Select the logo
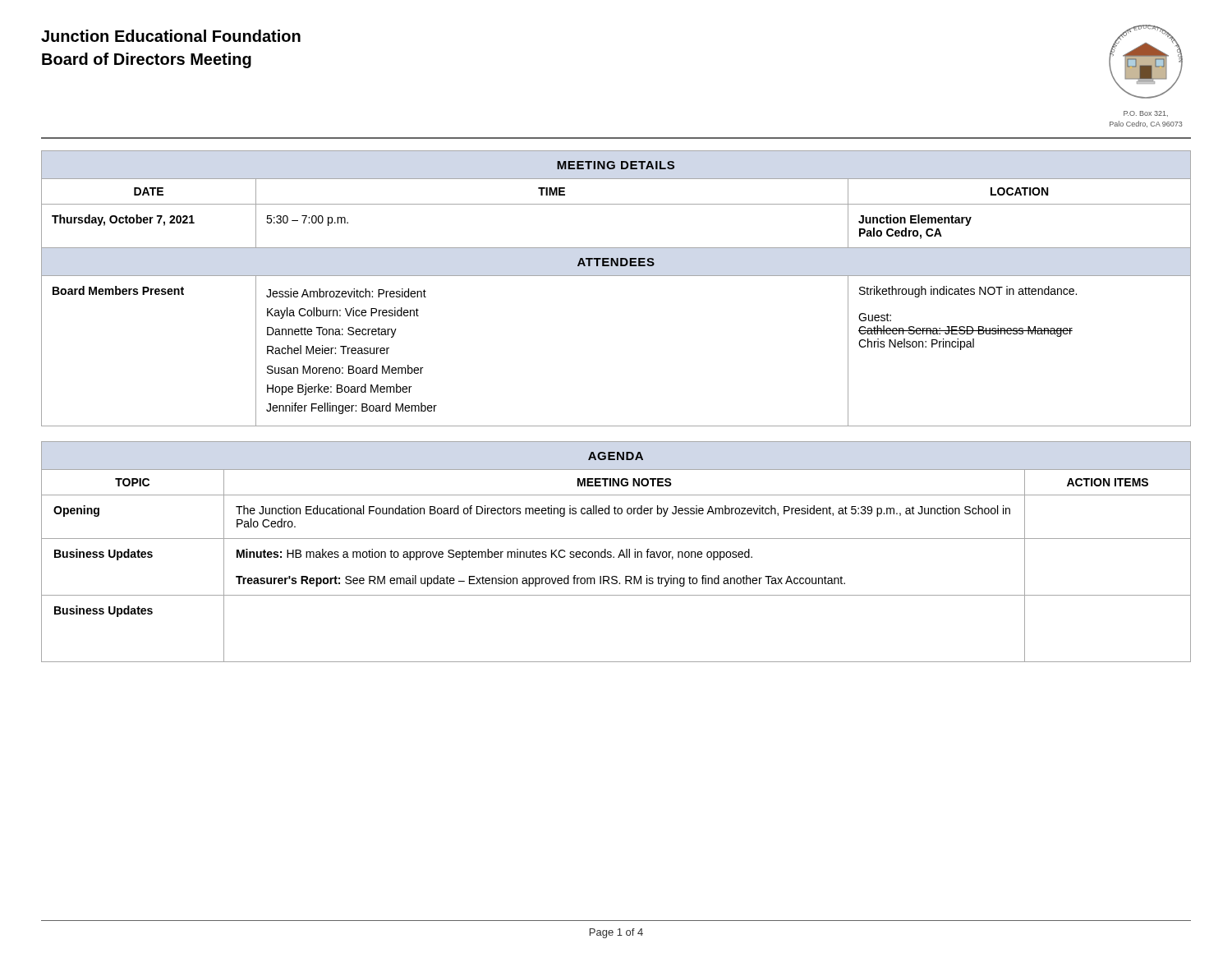 [x=1146, y=77]
